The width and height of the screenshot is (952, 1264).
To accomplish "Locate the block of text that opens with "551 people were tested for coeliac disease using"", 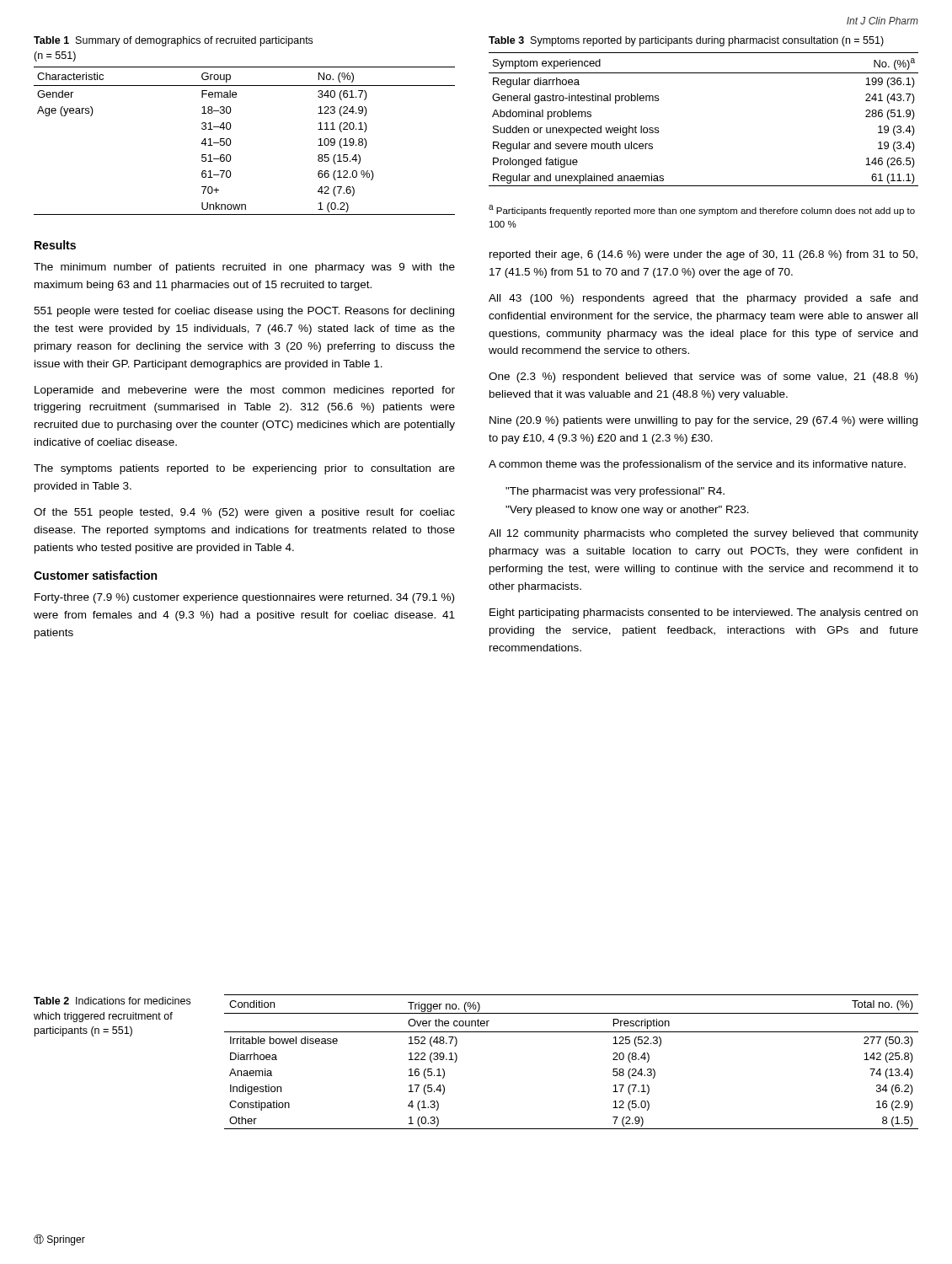I will click(244, 337).
